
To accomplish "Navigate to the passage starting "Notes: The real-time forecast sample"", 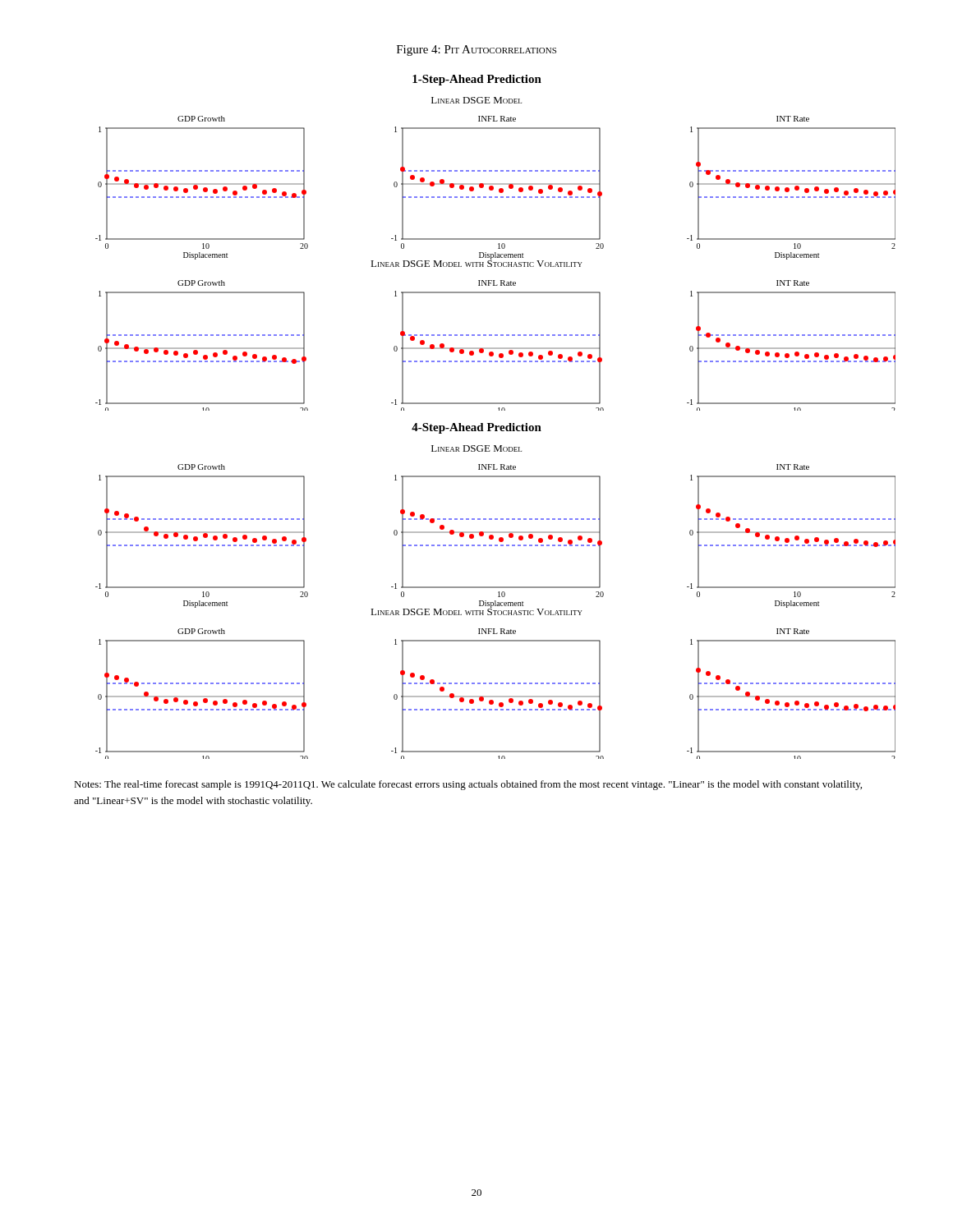I will (468, 792).
